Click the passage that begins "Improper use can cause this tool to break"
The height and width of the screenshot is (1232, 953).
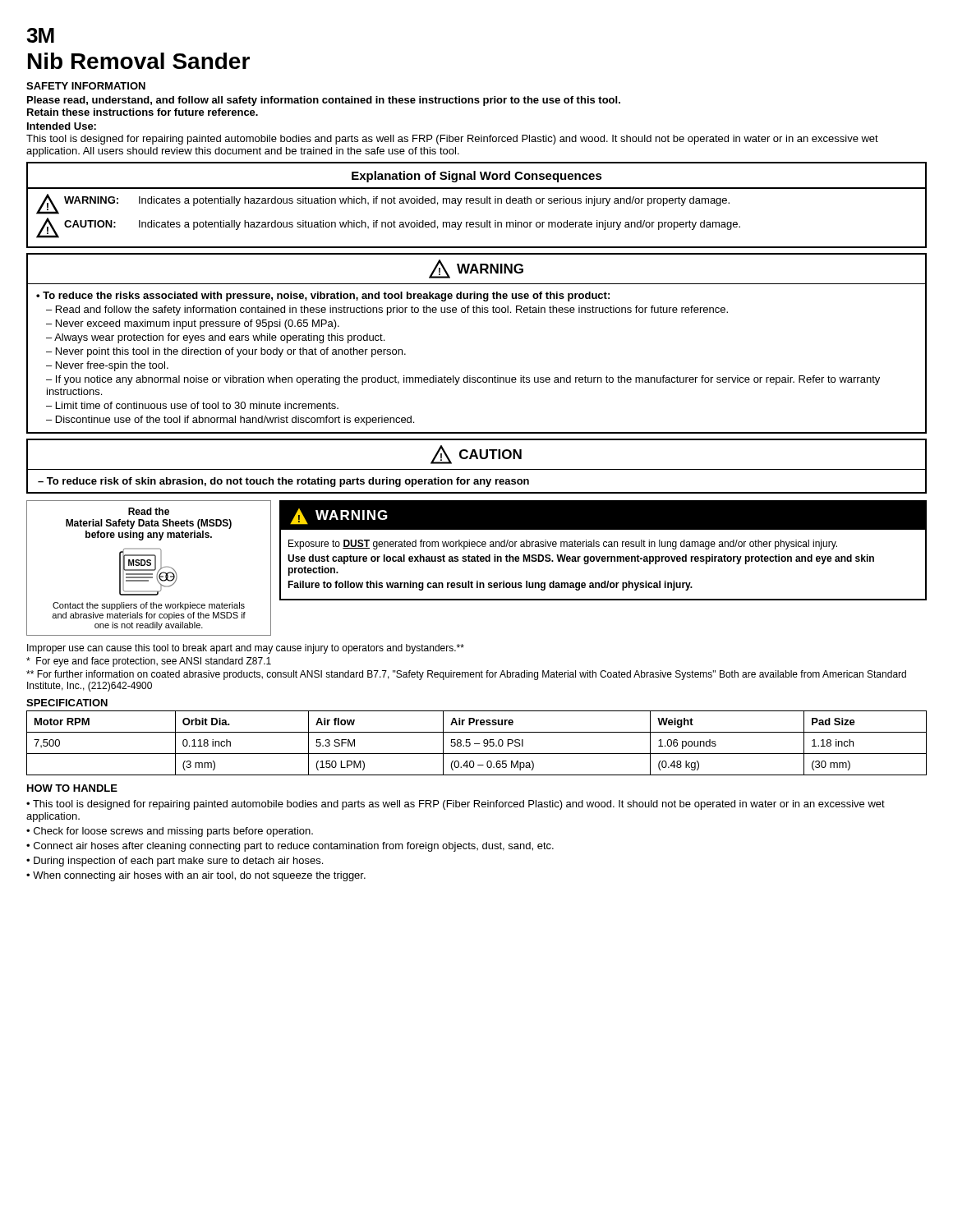pos(245,648)
